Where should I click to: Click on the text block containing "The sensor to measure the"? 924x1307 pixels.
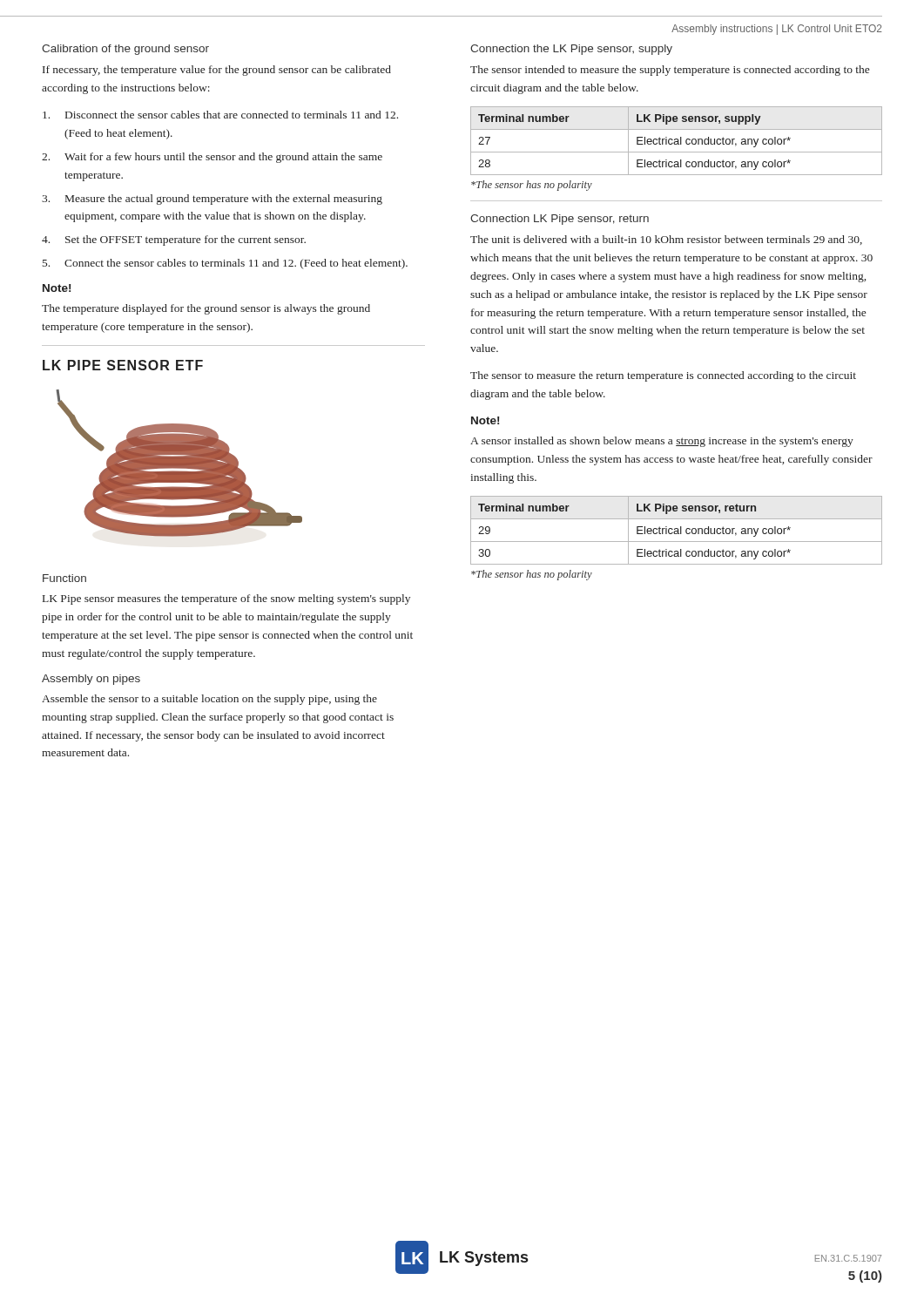663,384
